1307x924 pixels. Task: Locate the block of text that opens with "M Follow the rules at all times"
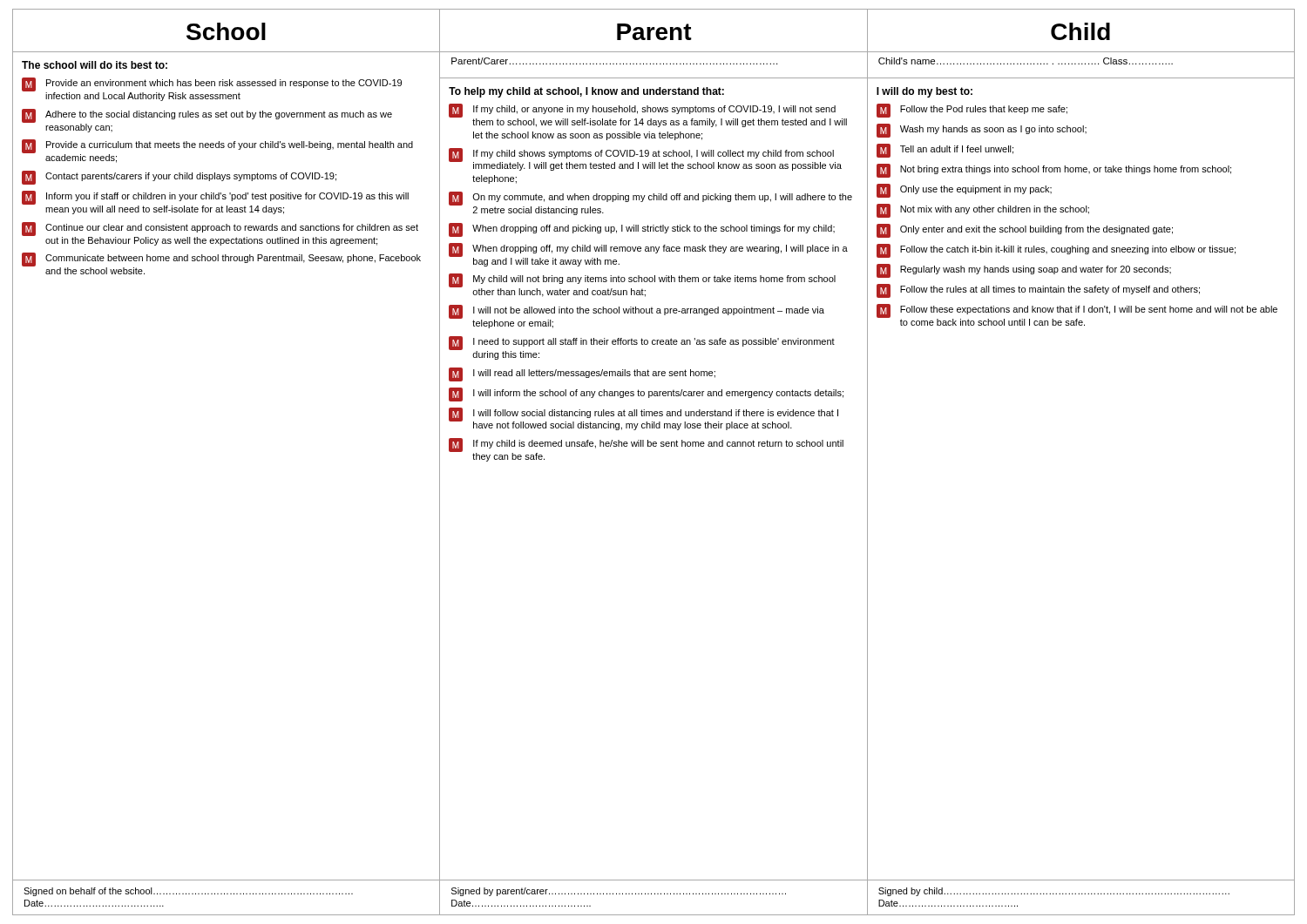click(x=1081, y=290)
